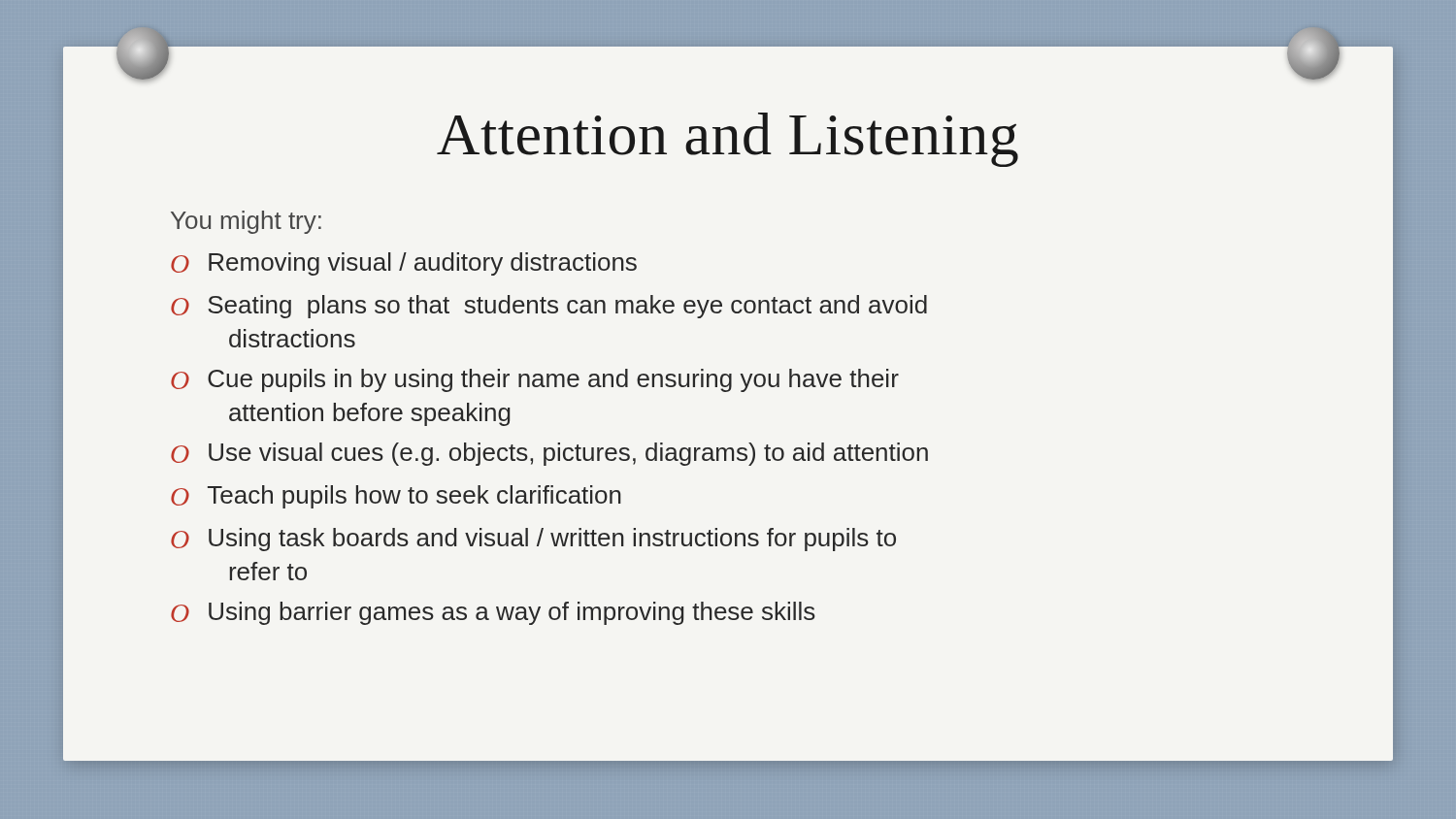Select the text starting "O Using task boards and visual / written"

728,555
